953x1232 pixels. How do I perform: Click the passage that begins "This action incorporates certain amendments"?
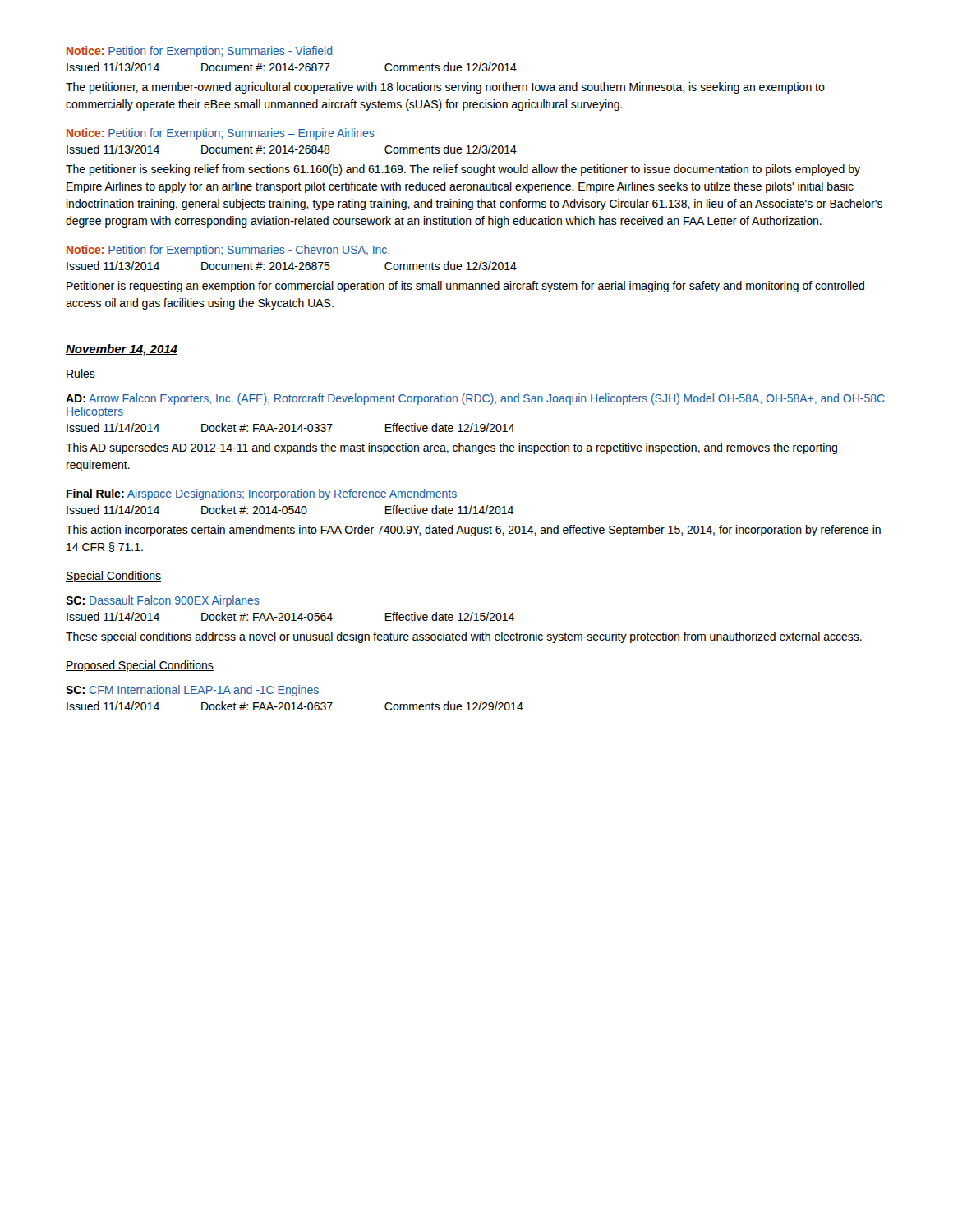coord(473,538)
